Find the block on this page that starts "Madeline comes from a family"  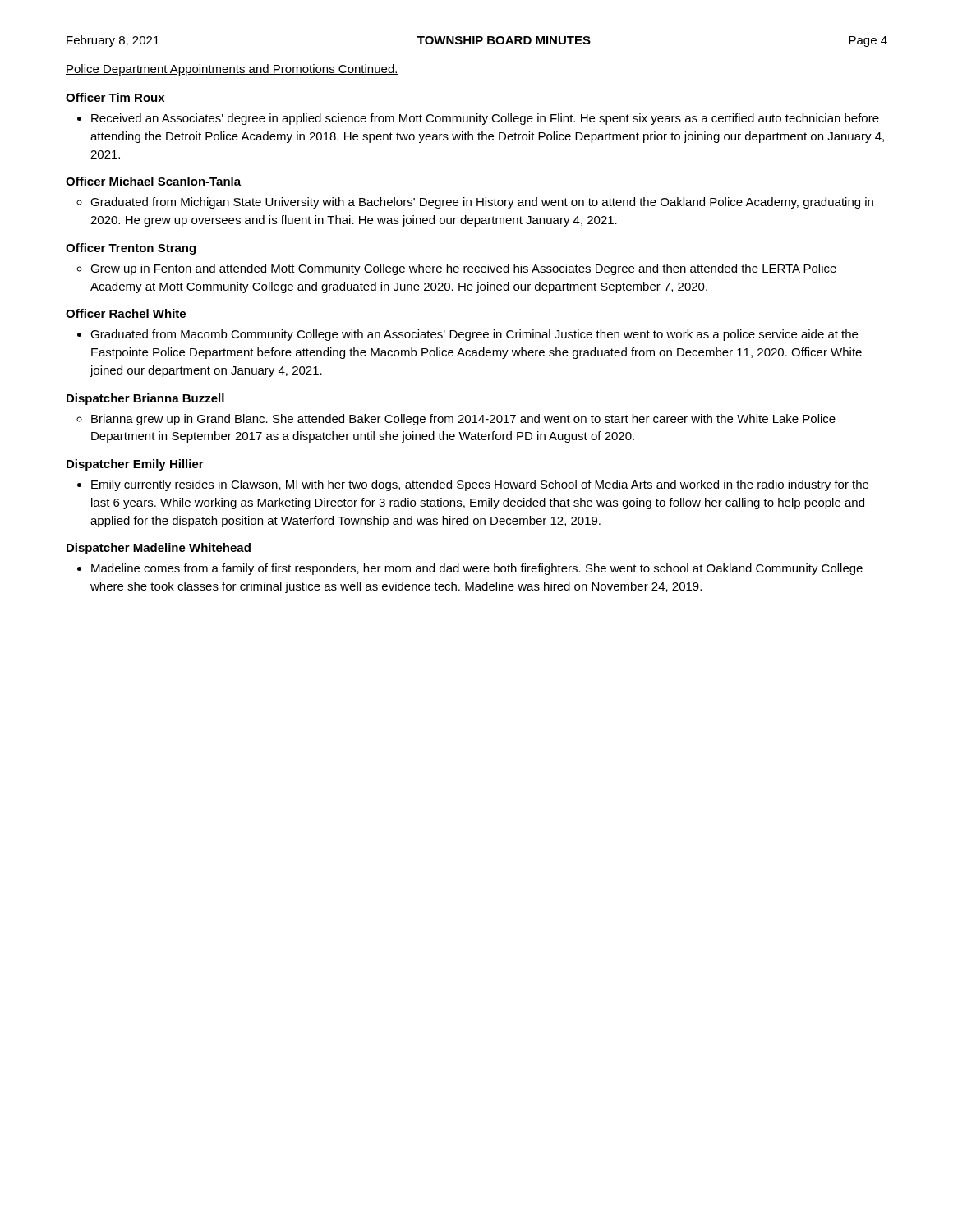click(481, 577)
